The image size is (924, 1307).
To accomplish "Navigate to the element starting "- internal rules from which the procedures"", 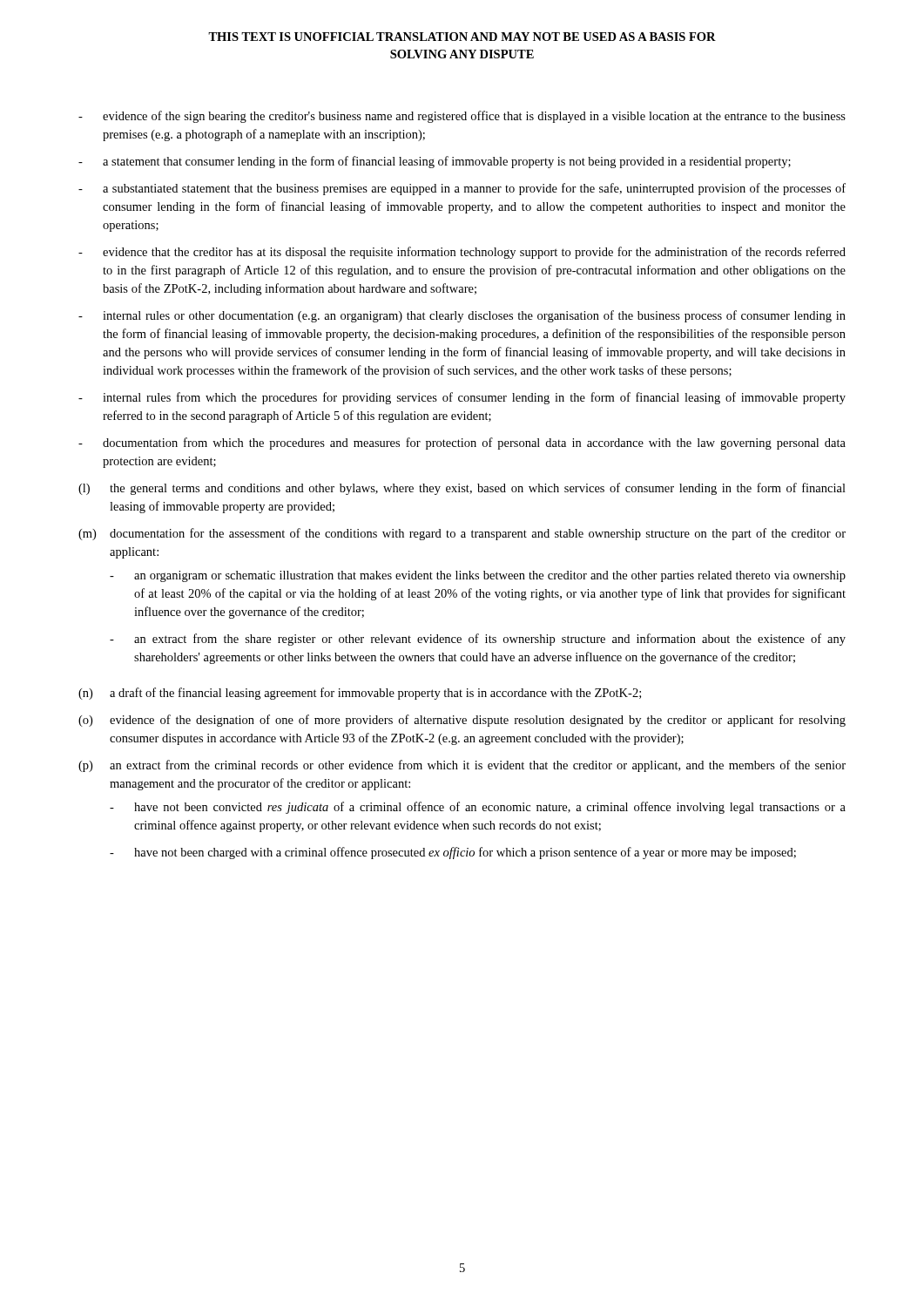I will pos(462,407).
